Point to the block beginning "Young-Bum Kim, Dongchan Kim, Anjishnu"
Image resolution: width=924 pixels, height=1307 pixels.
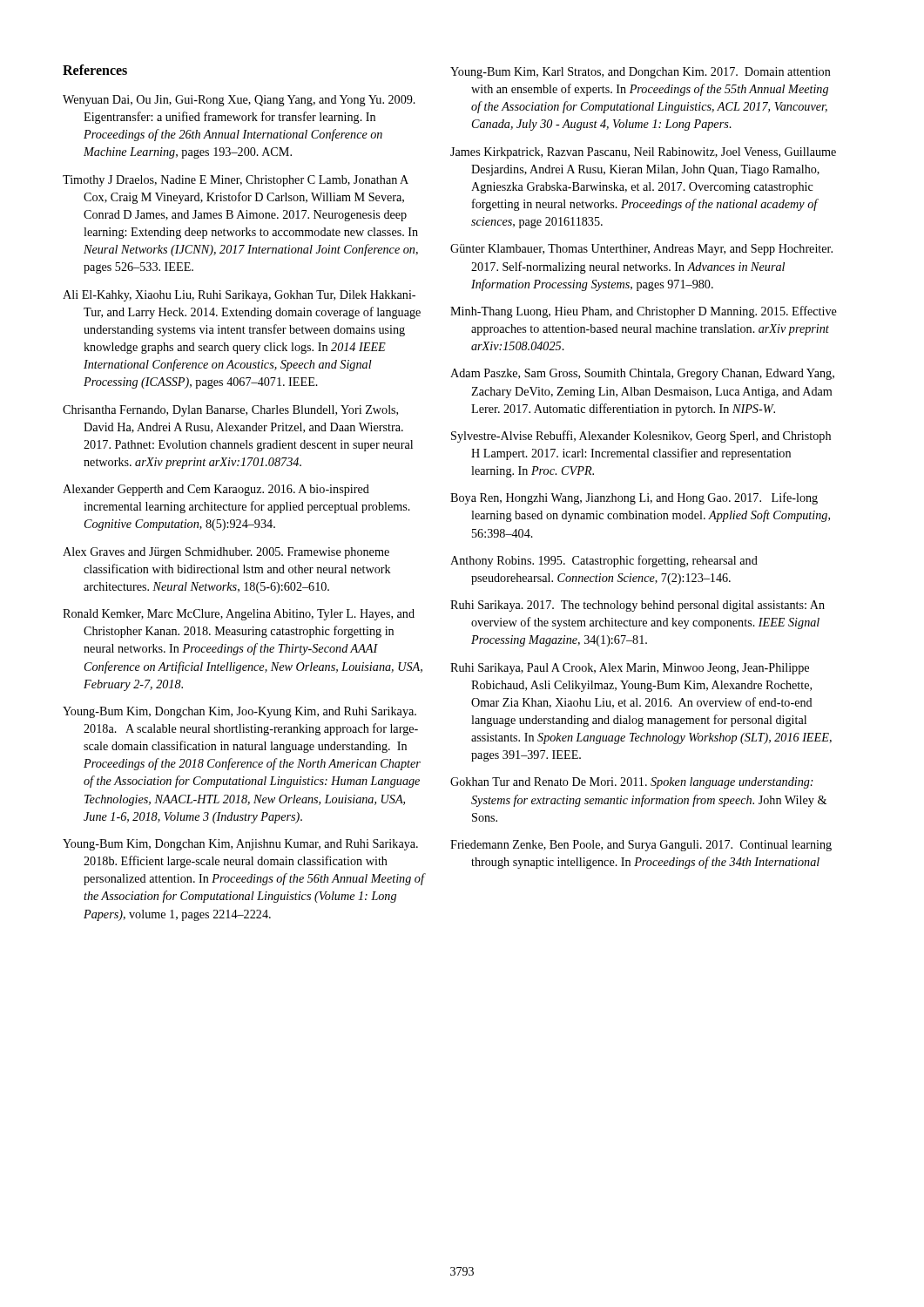click(243, 879)
